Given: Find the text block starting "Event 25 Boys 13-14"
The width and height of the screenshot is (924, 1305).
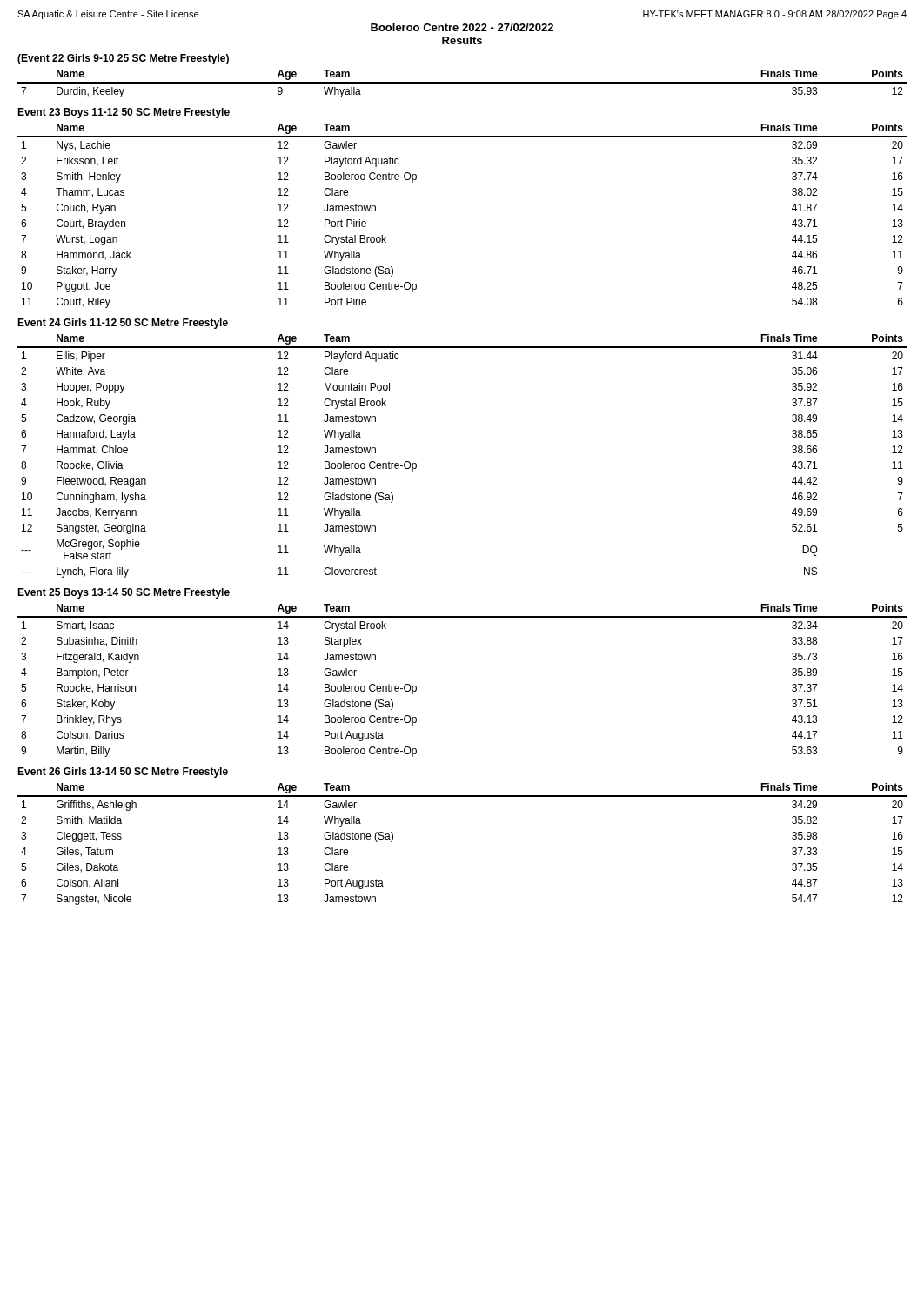Looking at the screenshot, I should pos(124,592).
